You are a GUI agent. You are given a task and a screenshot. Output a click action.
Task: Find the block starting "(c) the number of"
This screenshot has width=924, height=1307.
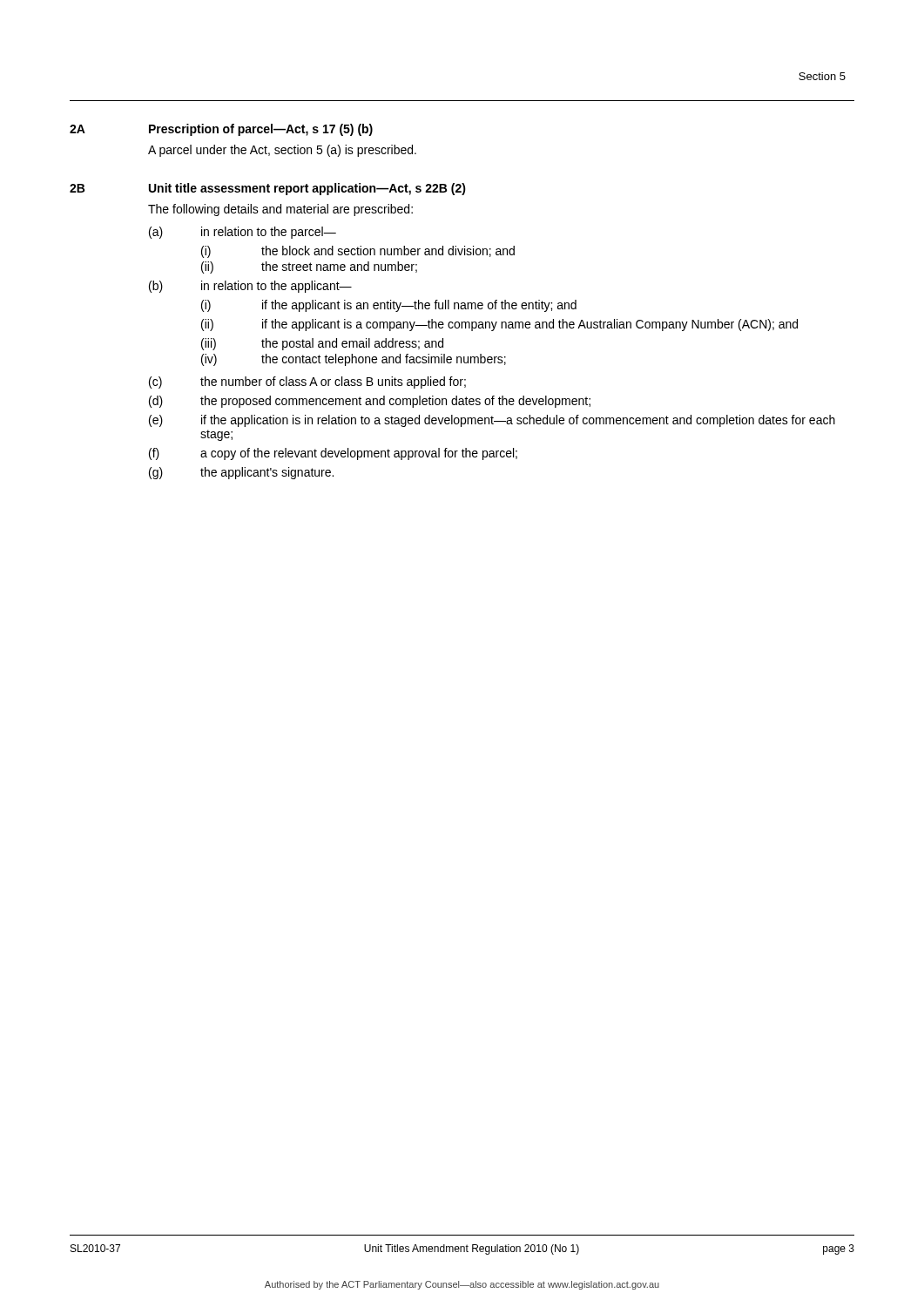[307, 383]
